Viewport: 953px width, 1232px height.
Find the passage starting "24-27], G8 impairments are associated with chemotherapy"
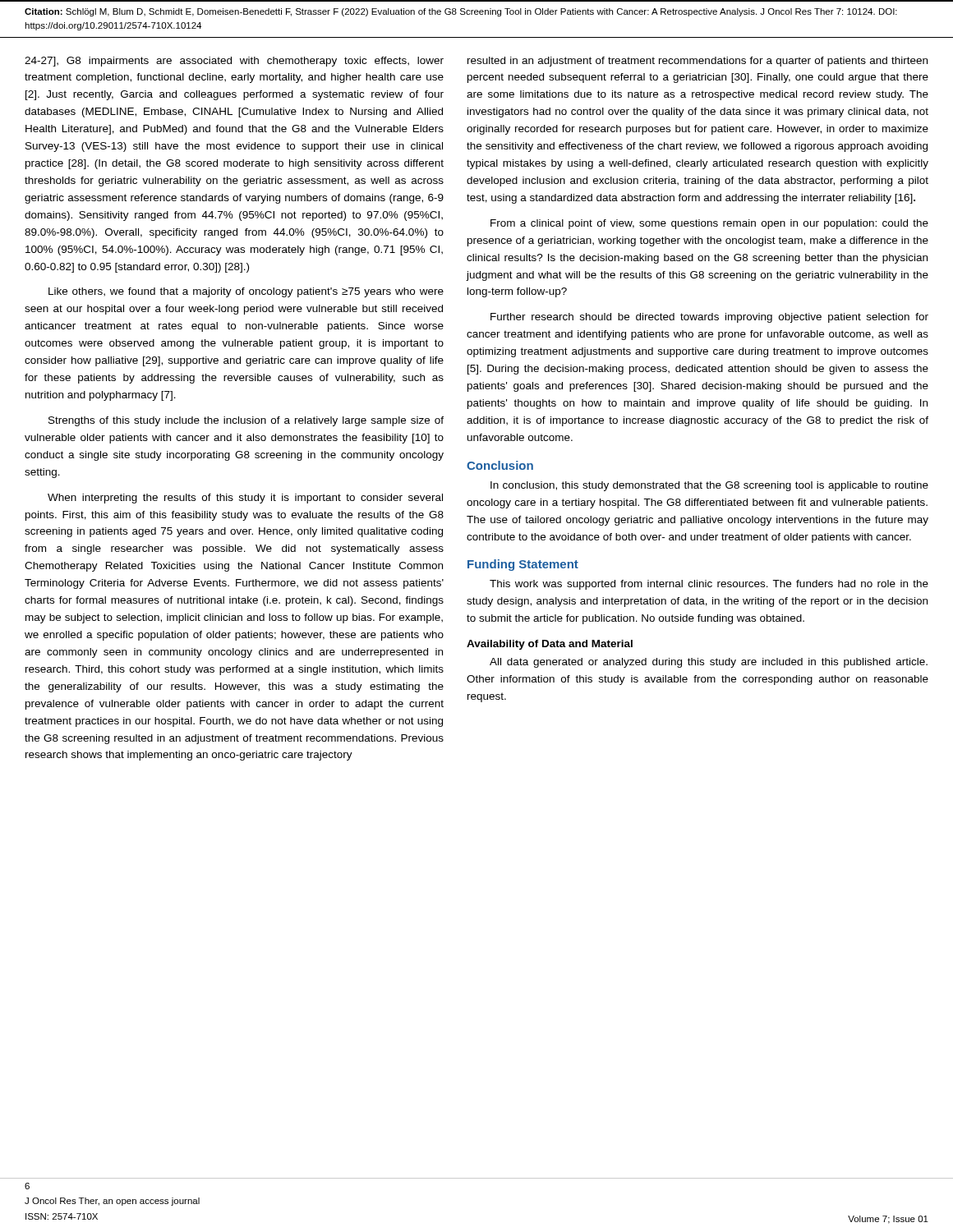pos(234,164)
